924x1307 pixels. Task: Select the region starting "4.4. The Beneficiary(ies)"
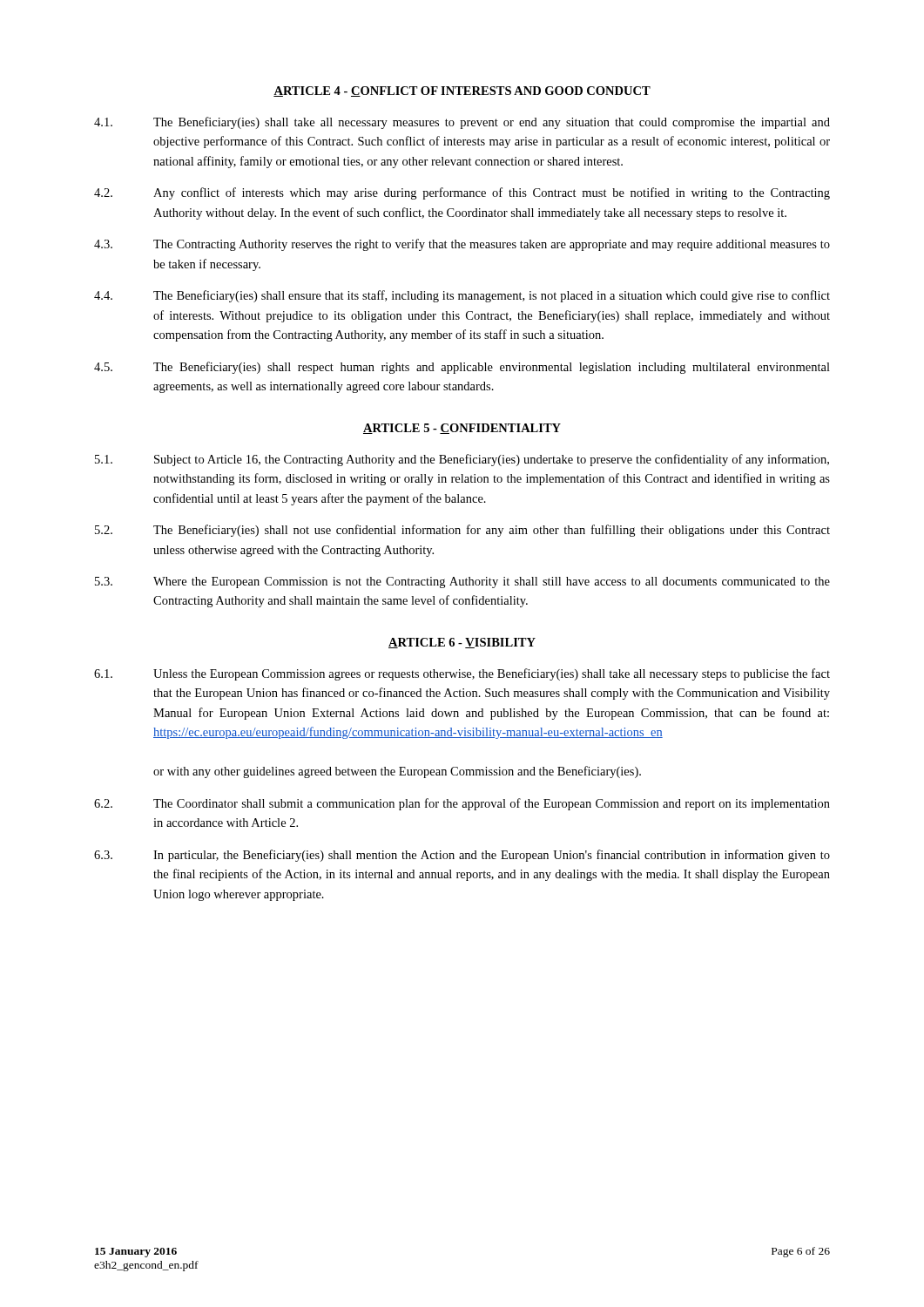click(462, 315)
